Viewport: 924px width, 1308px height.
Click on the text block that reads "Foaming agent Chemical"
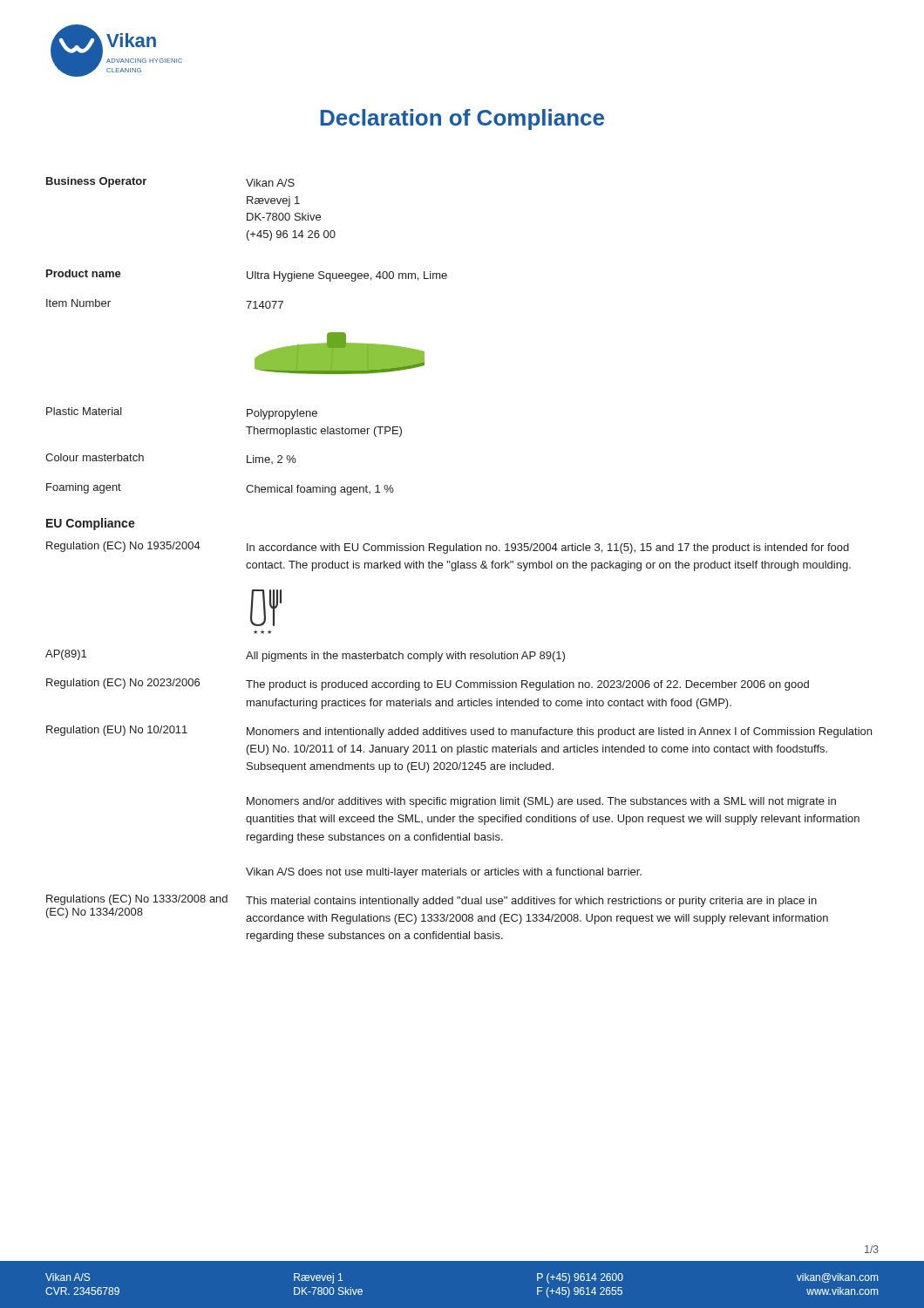point(88,489)
